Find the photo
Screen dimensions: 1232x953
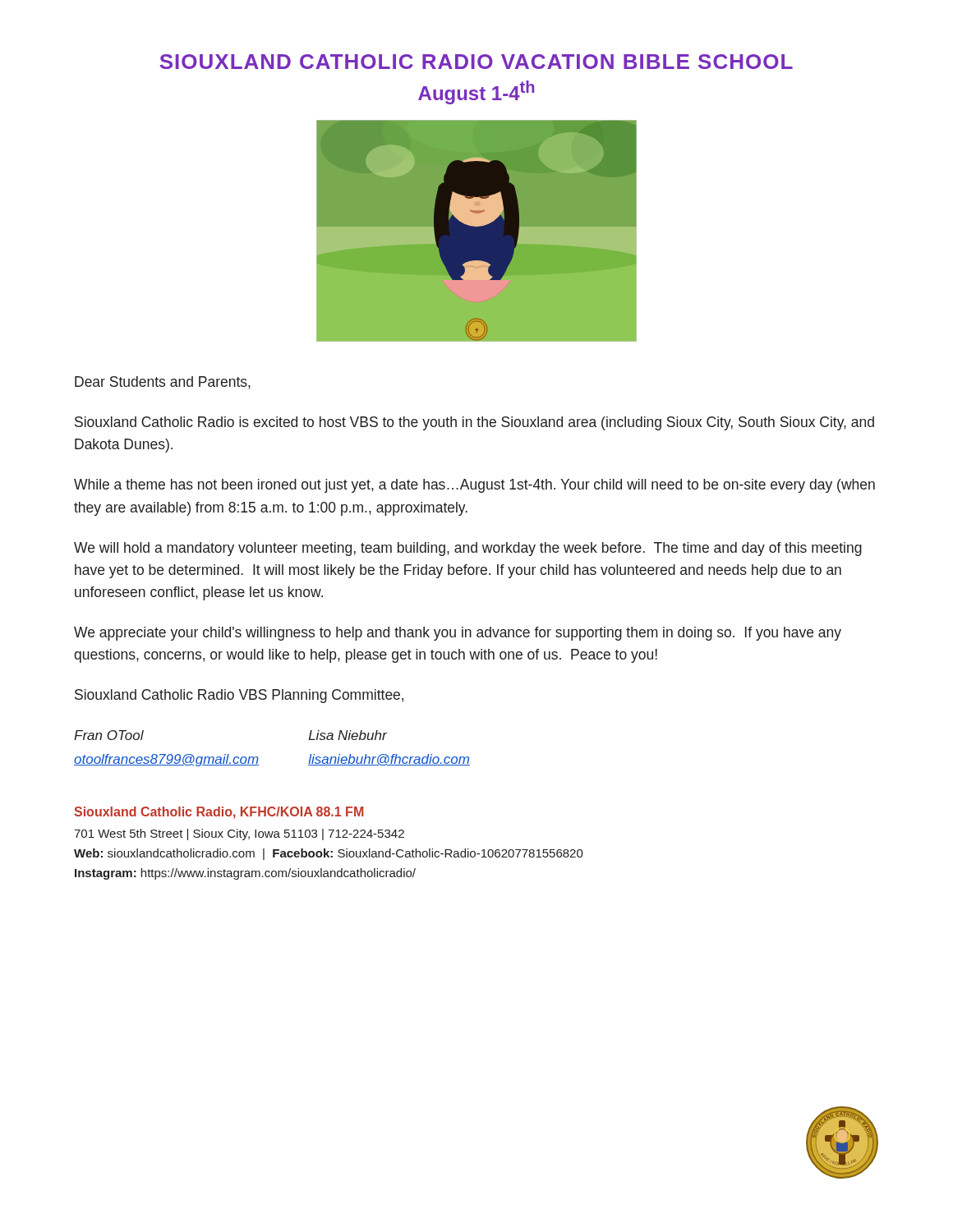point(476,232)
